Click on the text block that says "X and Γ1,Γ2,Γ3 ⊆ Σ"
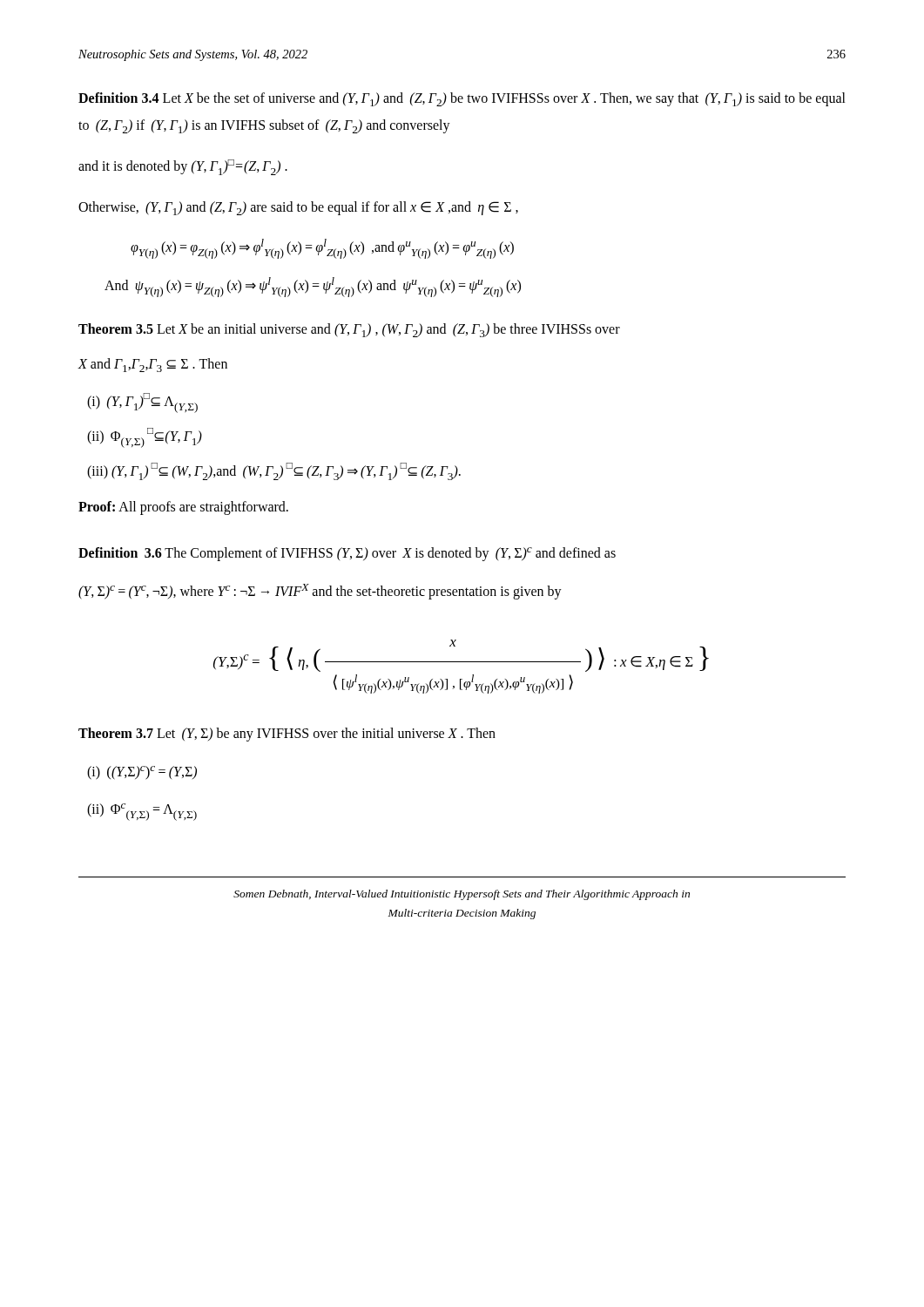Viewport: 924px width, 1307px height. (153, 366)
